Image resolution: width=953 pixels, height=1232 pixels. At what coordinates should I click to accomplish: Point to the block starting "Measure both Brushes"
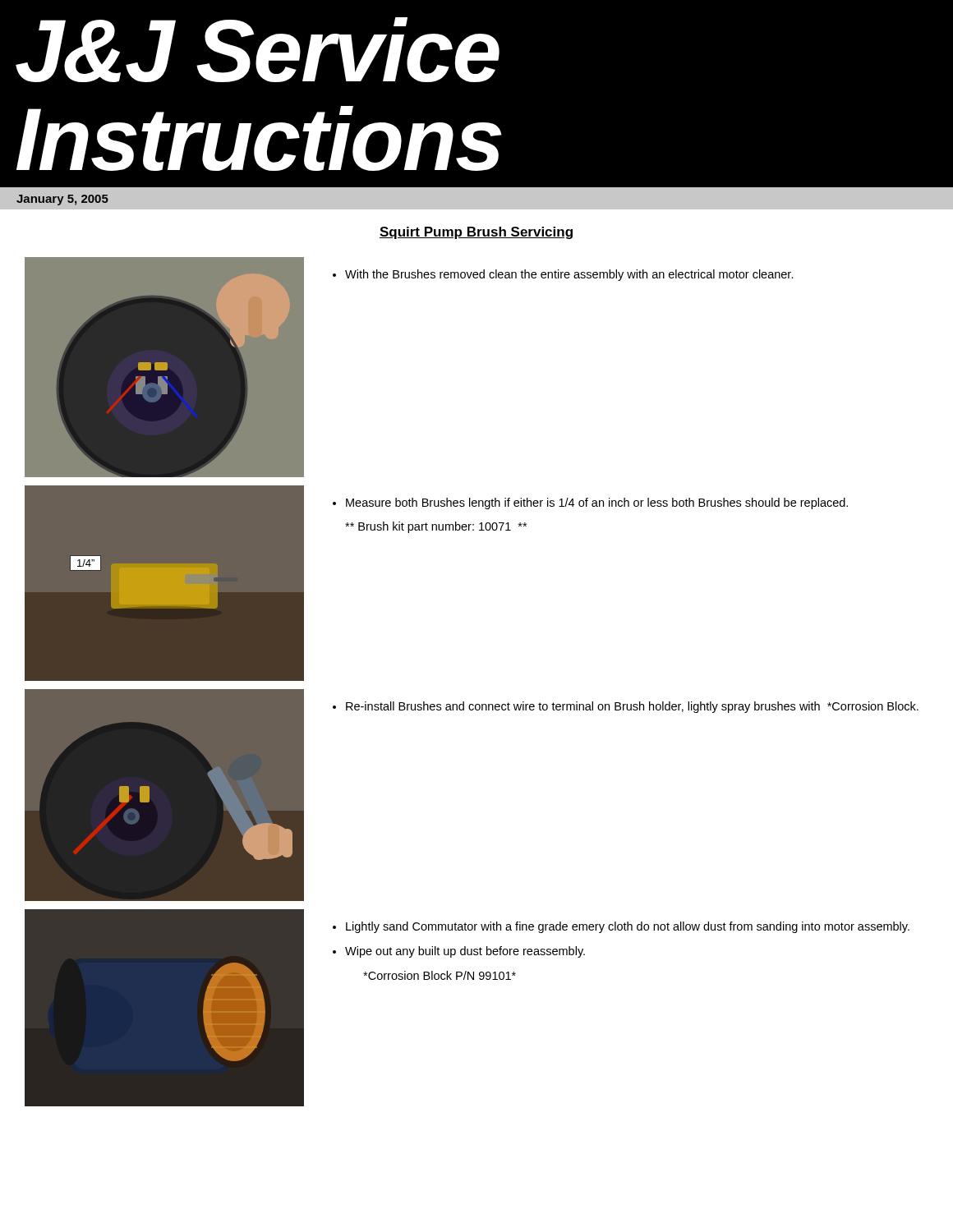[x=597, y=503]
